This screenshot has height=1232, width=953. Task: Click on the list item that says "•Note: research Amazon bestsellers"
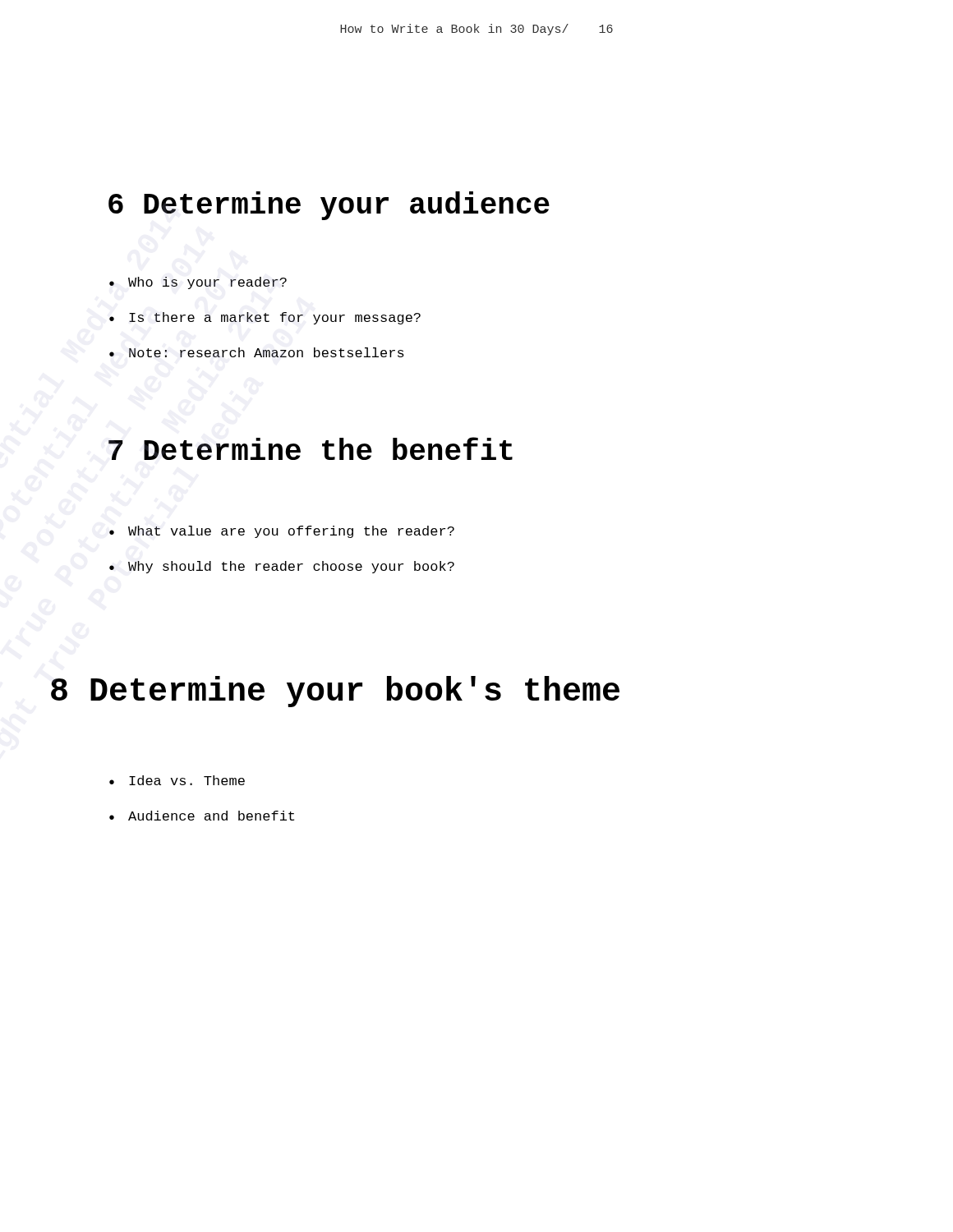click(x=256, y=355)
